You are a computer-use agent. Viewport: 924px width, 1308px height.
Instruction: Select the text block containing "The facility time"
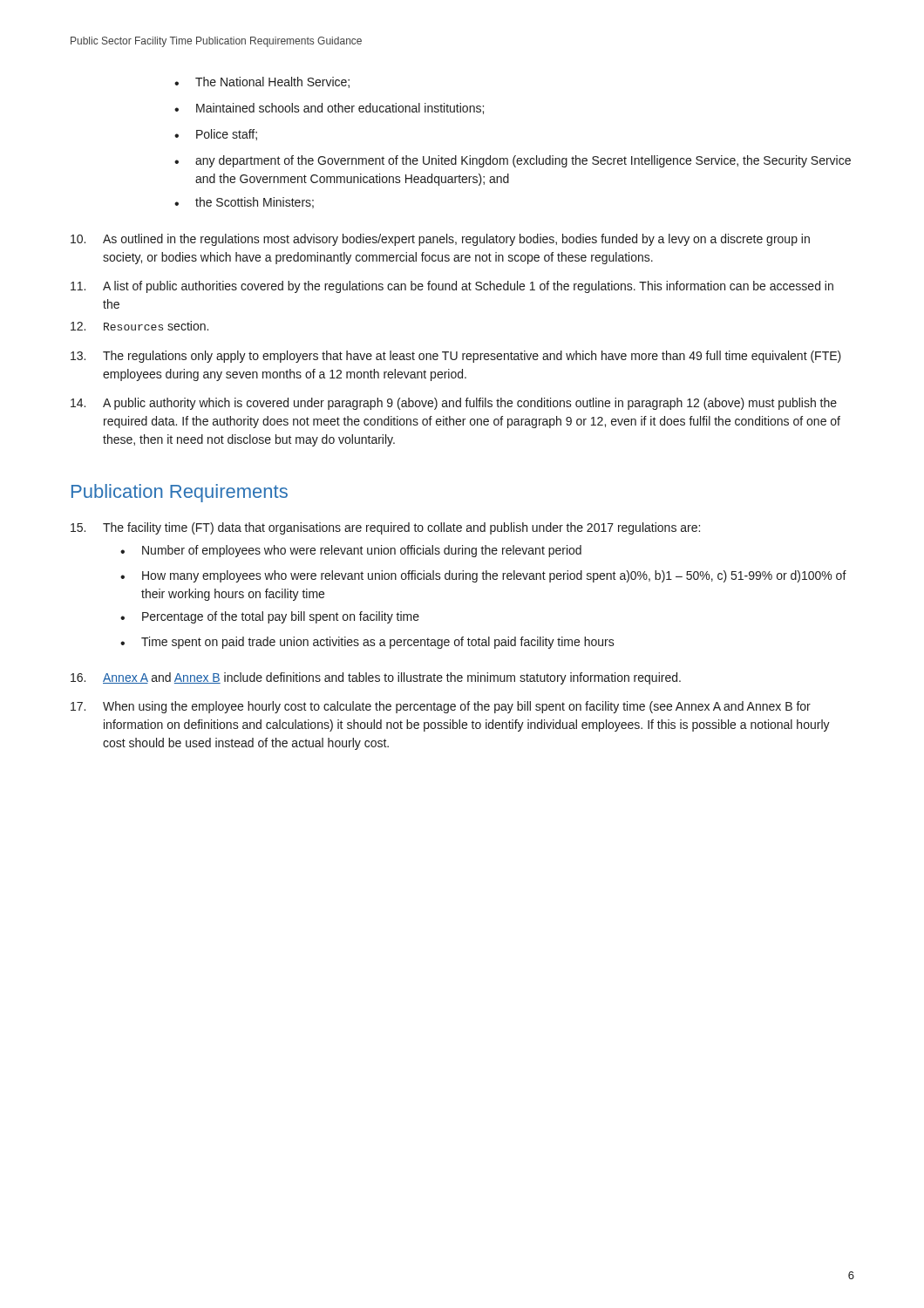point(462,588)
